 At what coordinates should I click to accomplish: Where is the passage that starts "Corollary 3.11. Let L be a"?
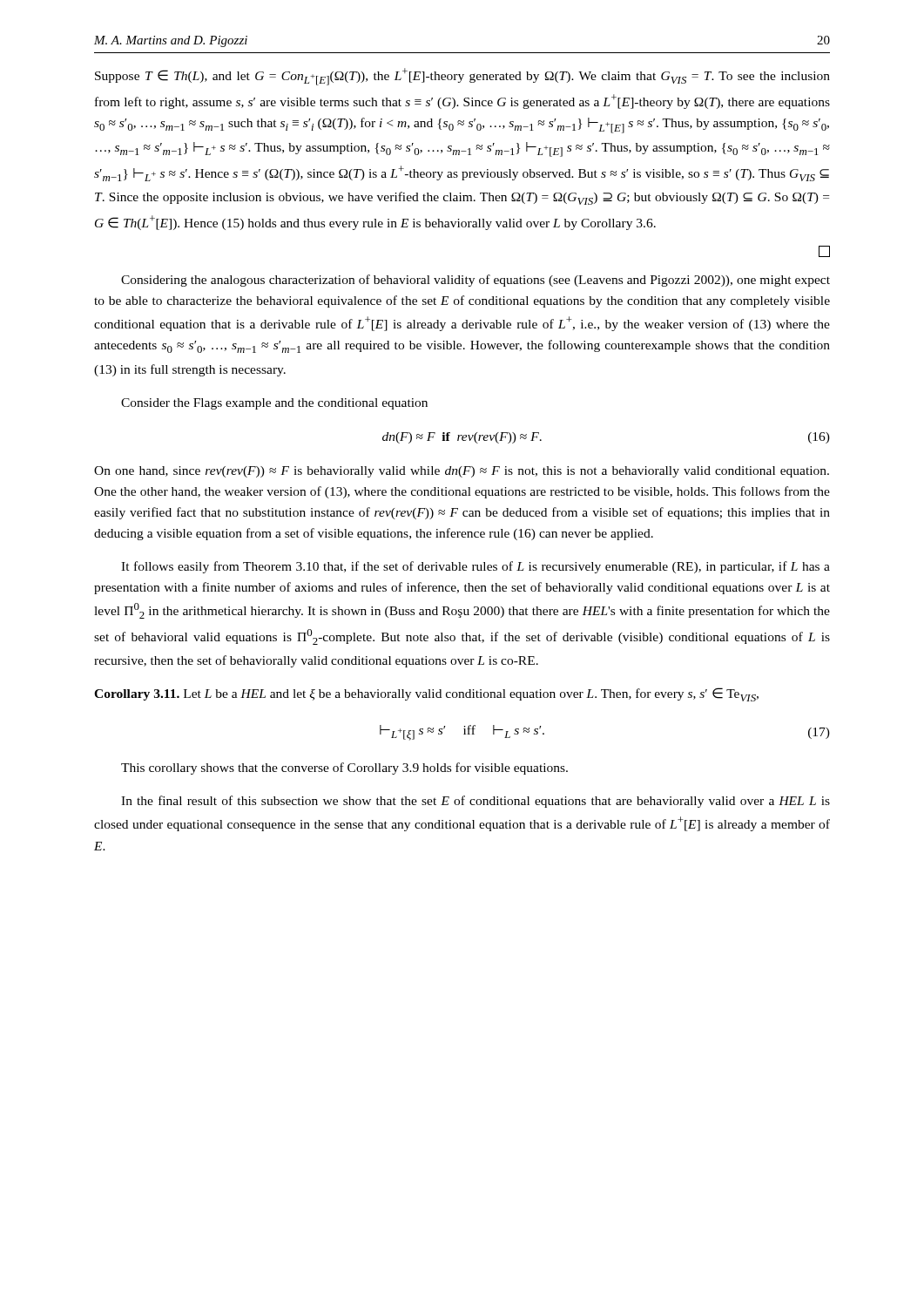(462, 695)
